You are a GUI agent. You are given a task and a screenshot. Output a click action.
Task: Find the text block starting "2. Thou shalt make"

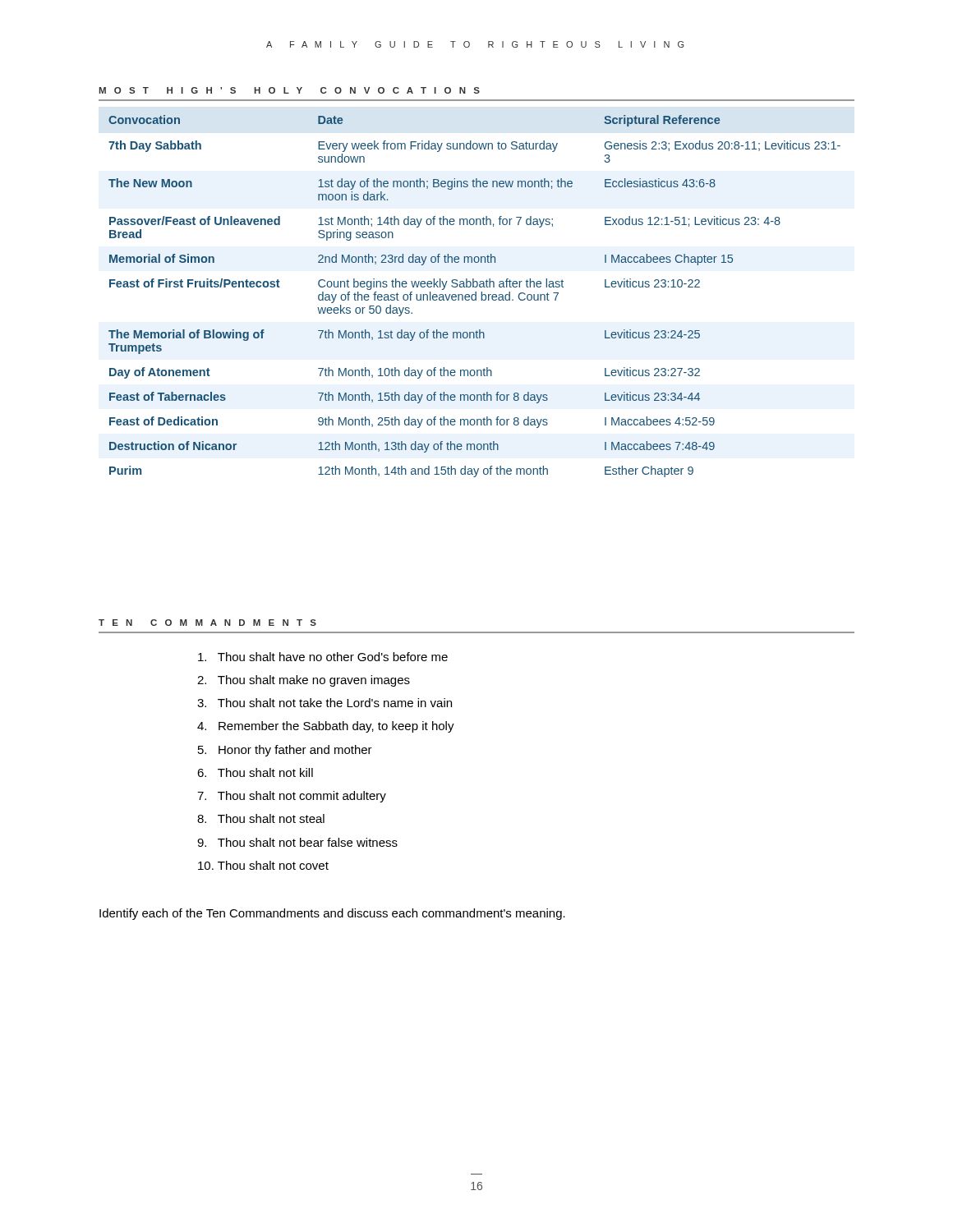pos(304,679)
